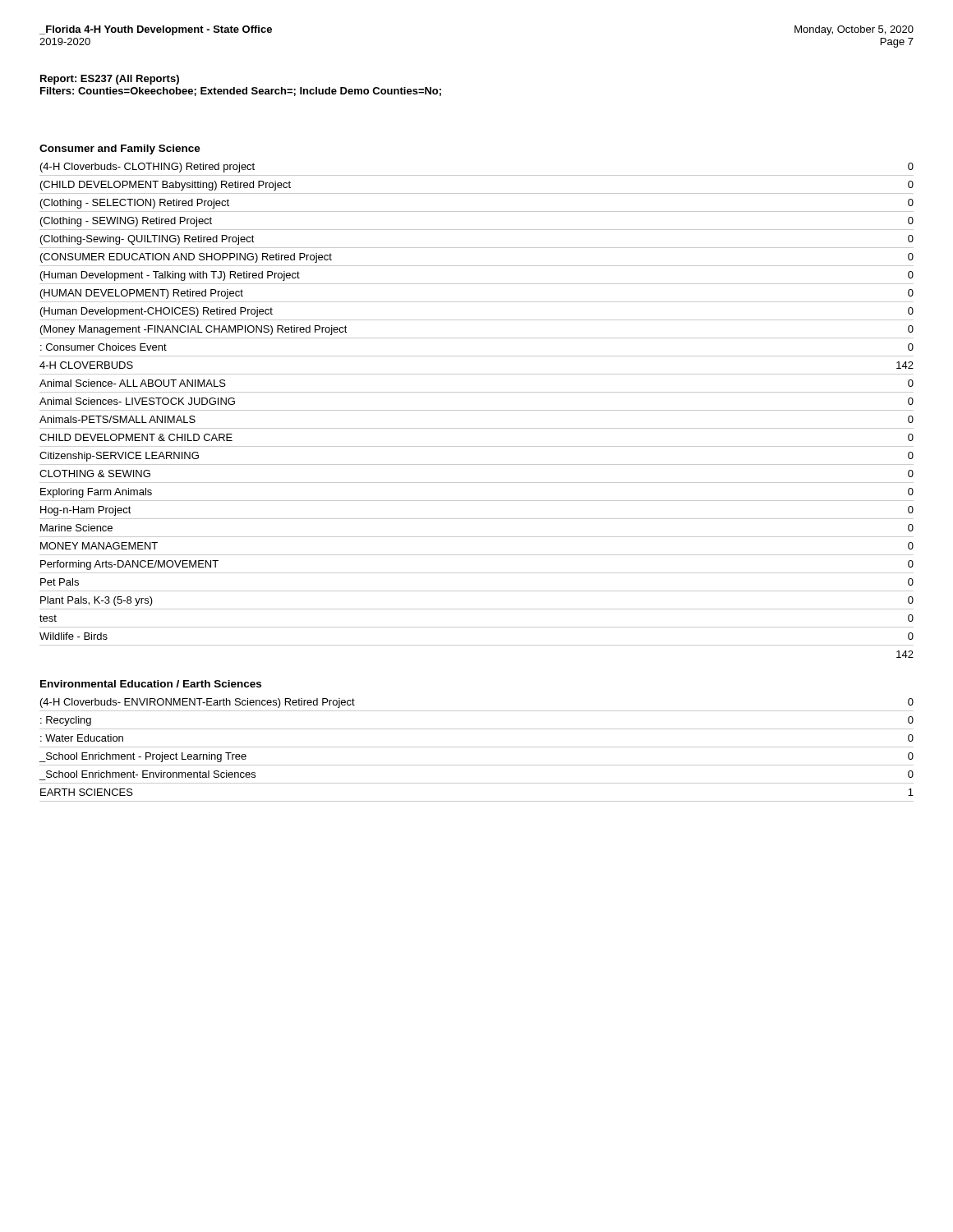
Task: Find the list item containing "Animals-PETS/SMALL ANIMALS0"
Action: (476, 419)
